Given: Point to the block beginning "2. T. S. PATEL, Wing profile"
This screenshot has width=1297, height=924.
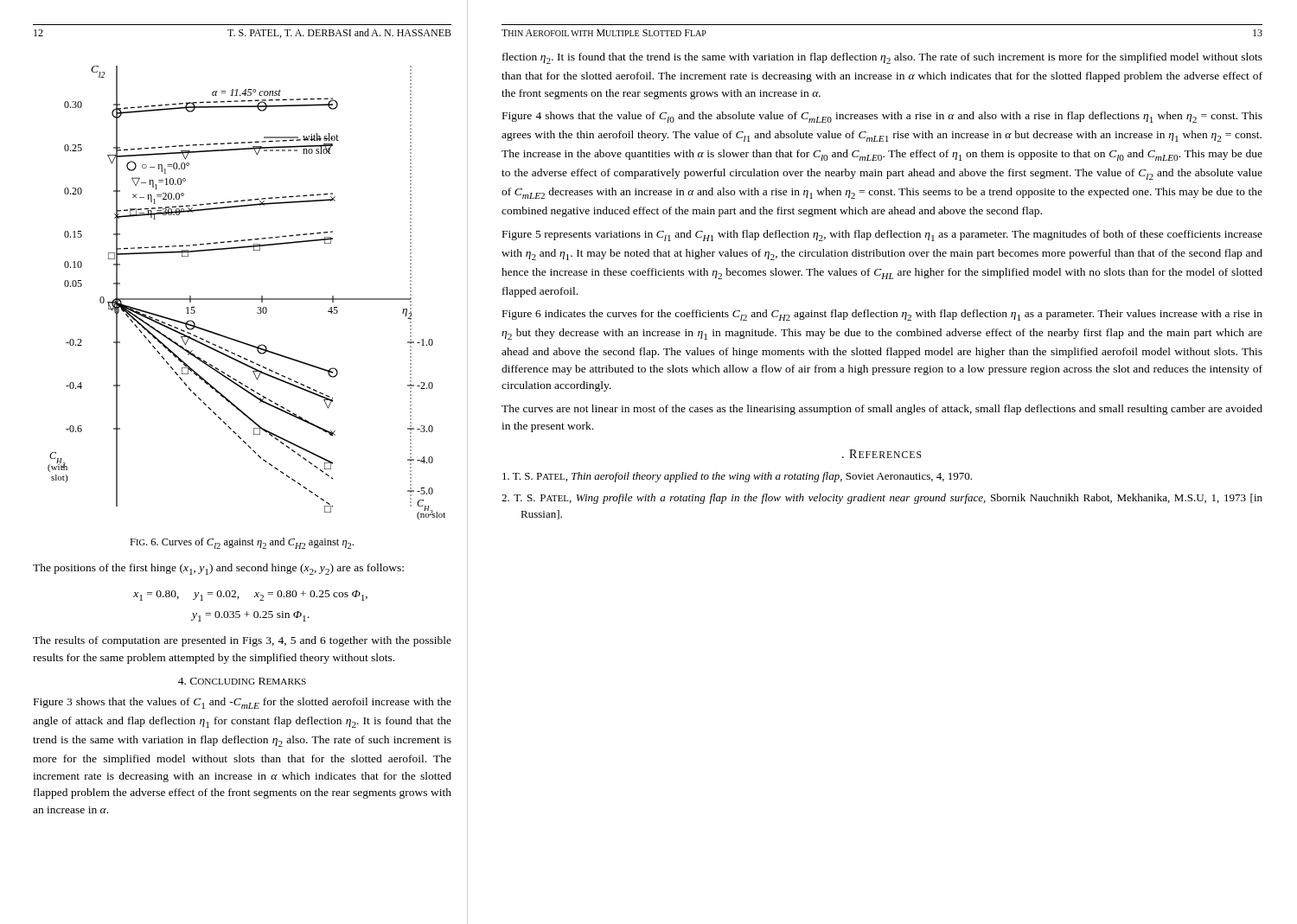Looking at the screenshot, I should point(882,505).
